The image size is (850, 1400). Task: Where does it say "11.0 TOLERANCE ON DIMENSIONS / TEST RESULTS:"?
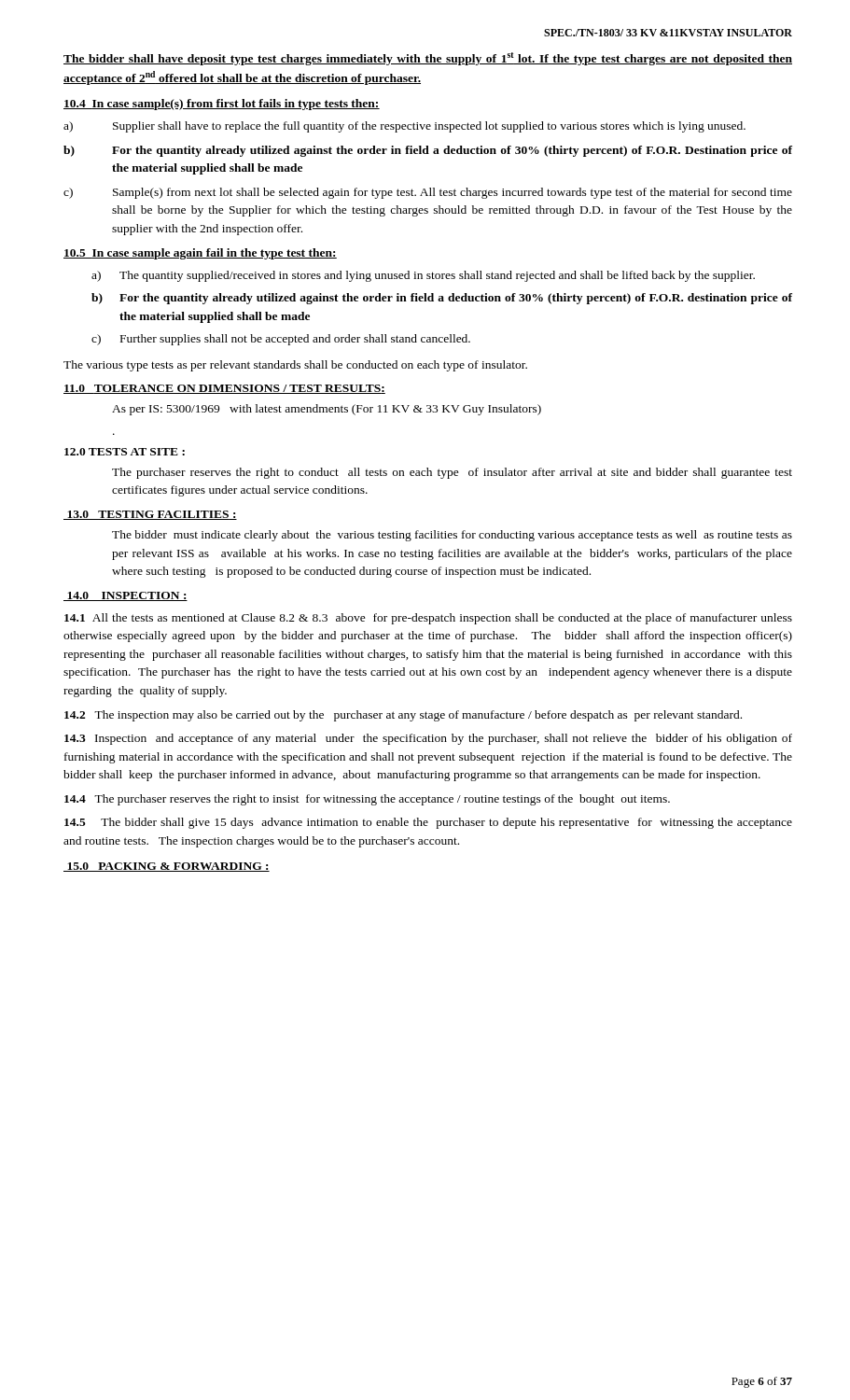click(x=224, y=388)
